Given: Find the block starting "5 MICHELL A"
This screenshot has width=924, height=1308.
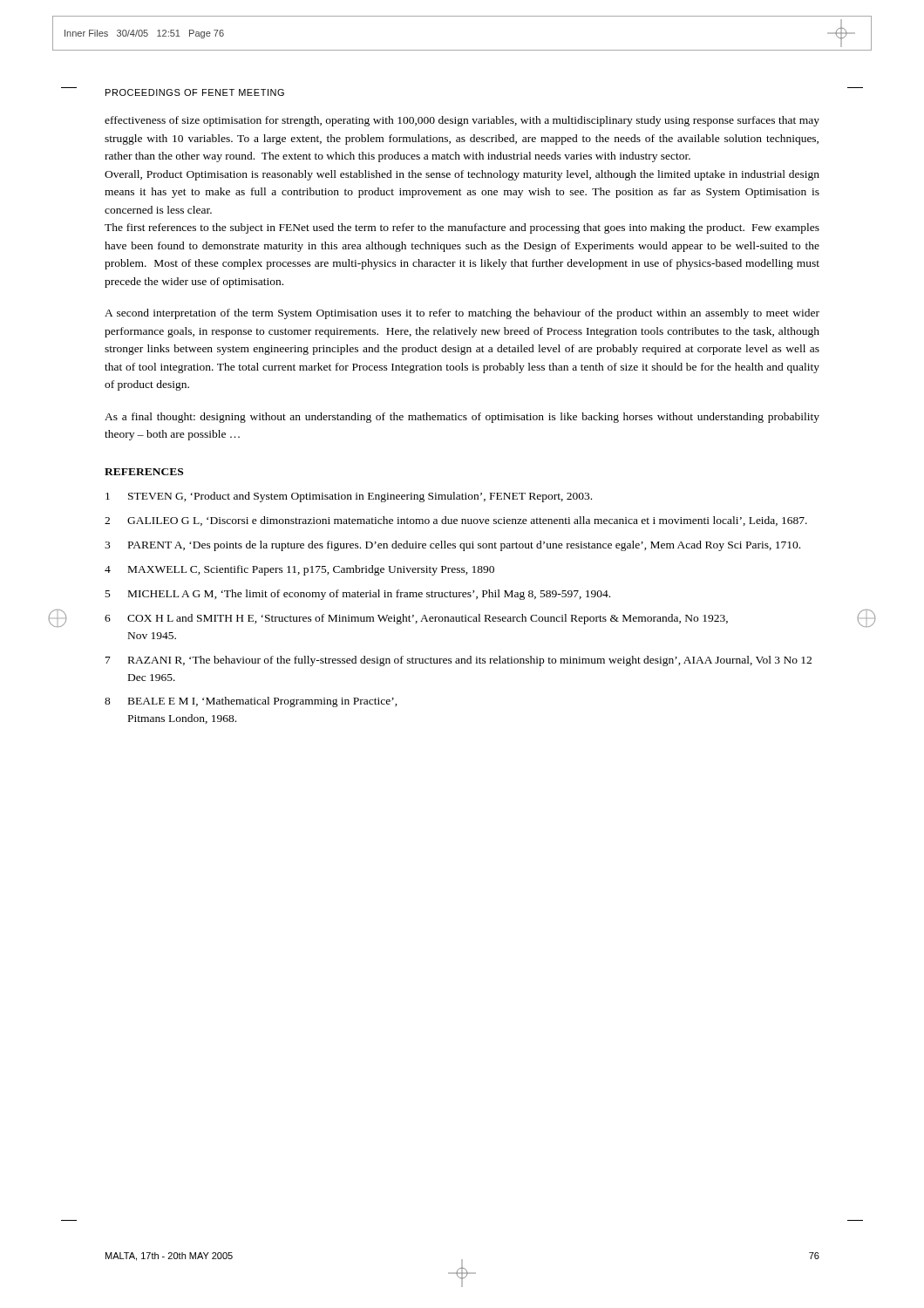Looking at the screenshot, I should [358, 594].
